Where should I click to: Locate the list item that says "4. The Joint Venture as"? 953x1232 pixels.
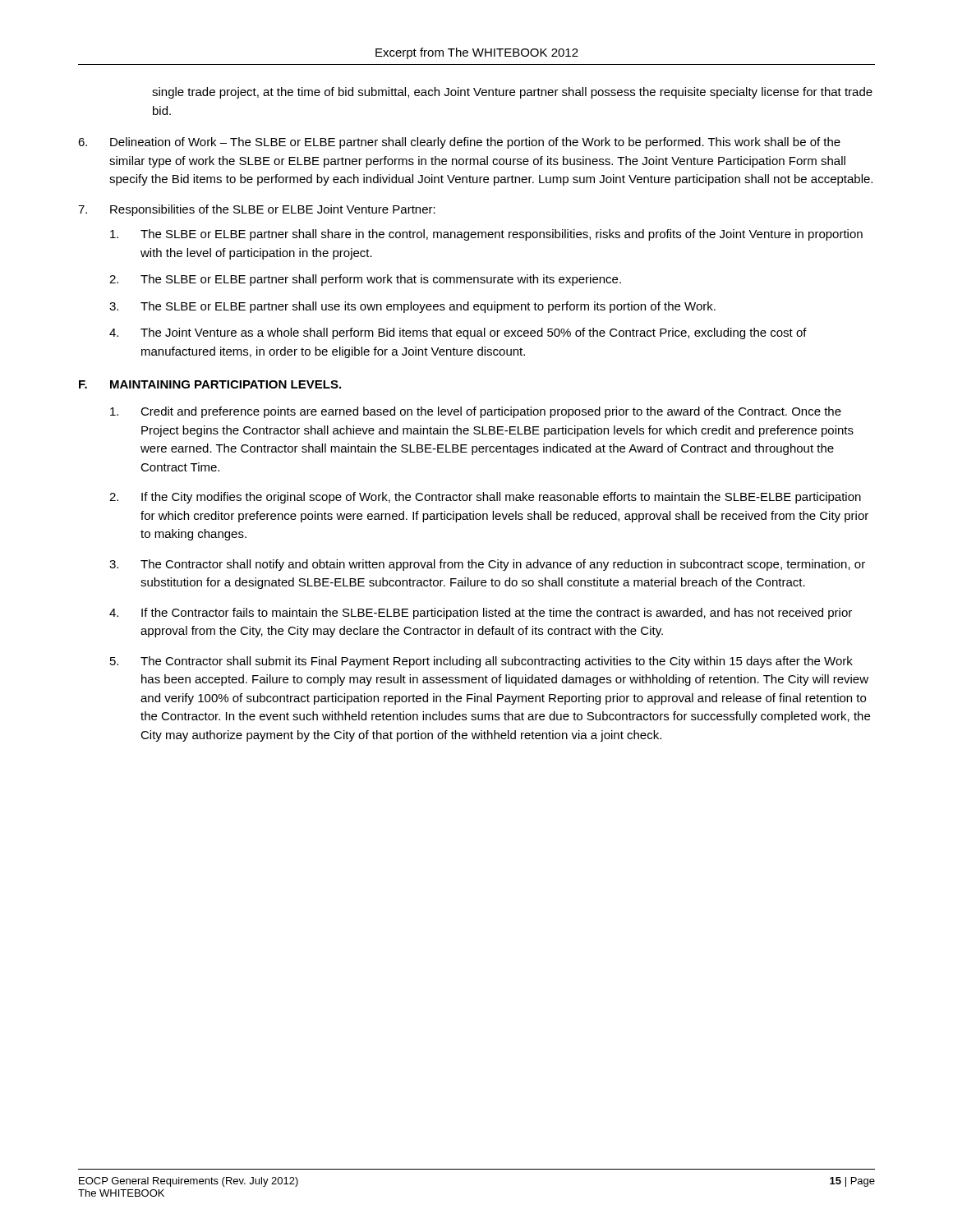pyautogui.click(x=492, y=342)
